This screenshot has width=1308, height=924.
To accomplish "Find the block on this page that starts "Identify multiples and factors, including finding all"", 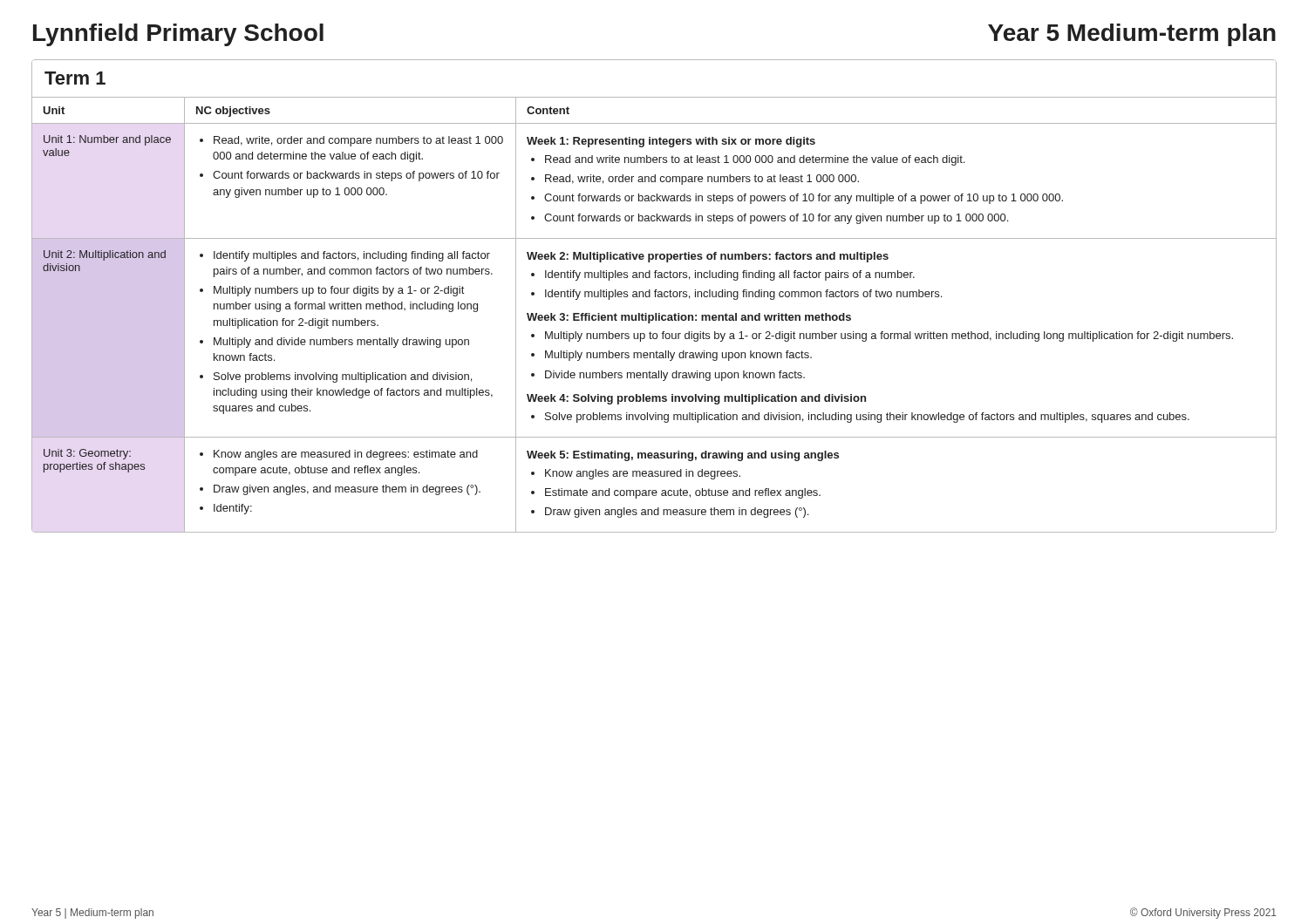I will point(350,332).
